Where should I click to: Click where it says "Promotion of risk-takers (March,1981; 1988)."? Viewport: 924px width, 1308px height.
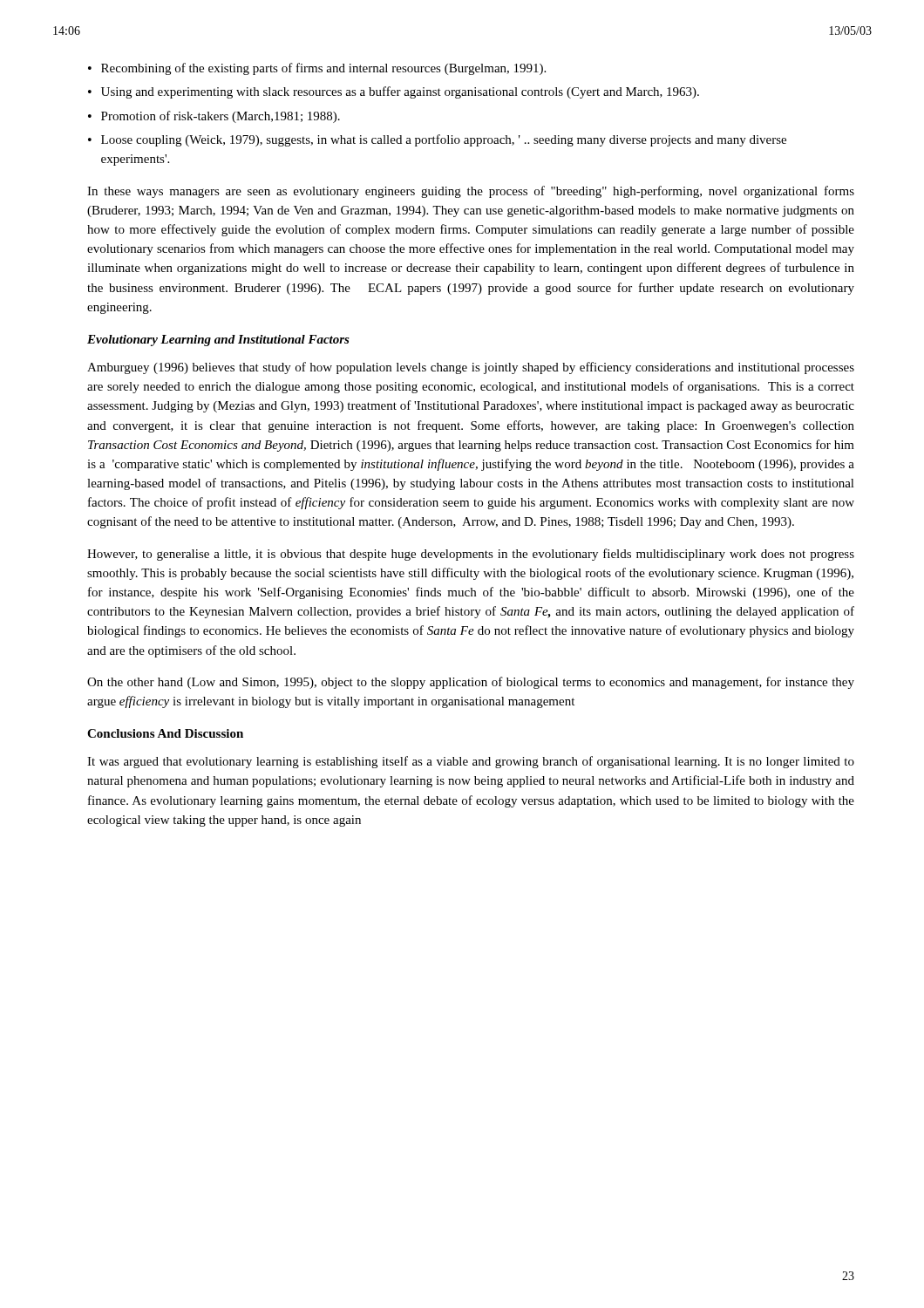(221, 116)
